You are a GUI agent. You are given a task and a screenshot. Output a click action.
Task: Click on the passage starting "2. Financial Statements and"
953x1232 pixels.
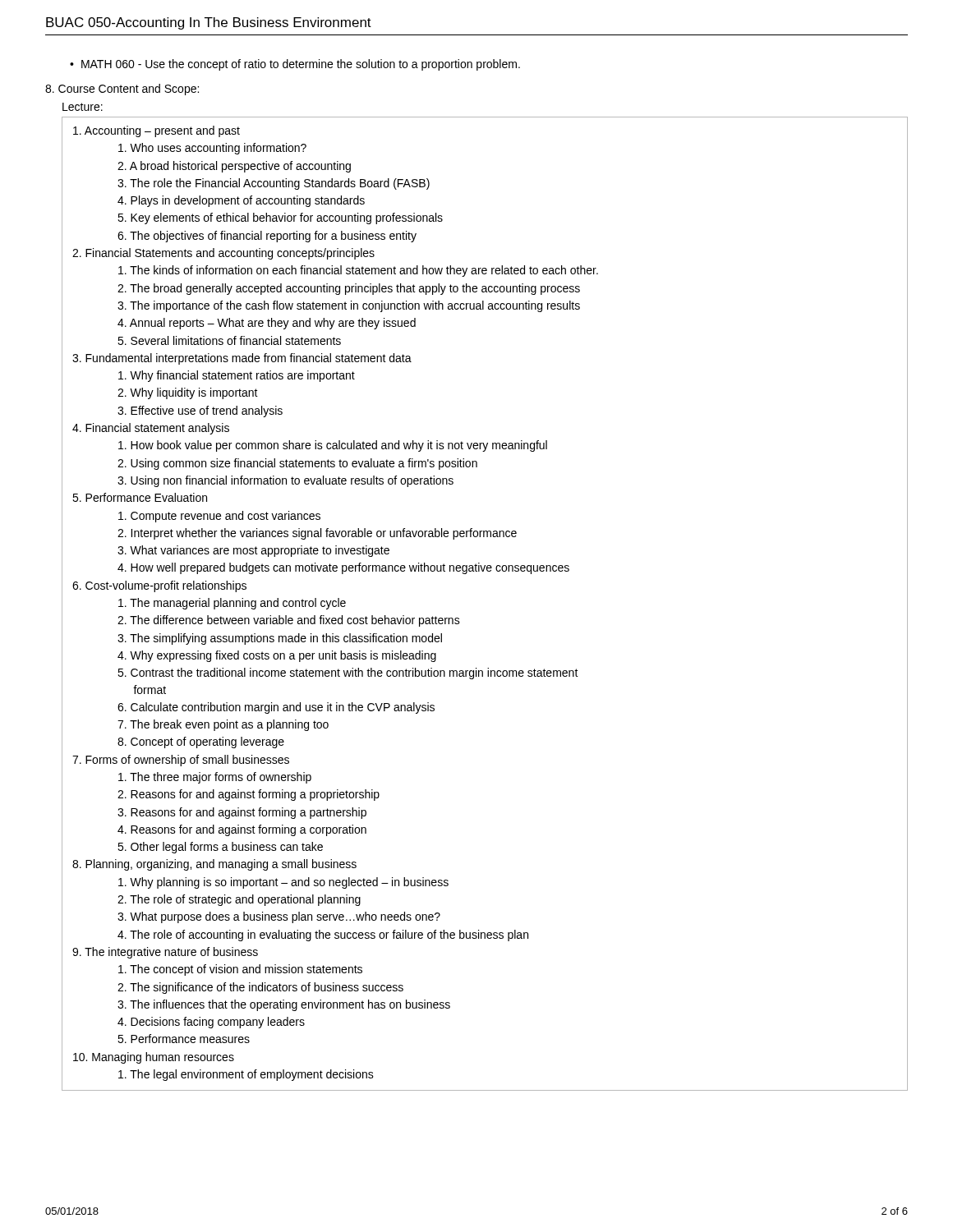[224, 253]
